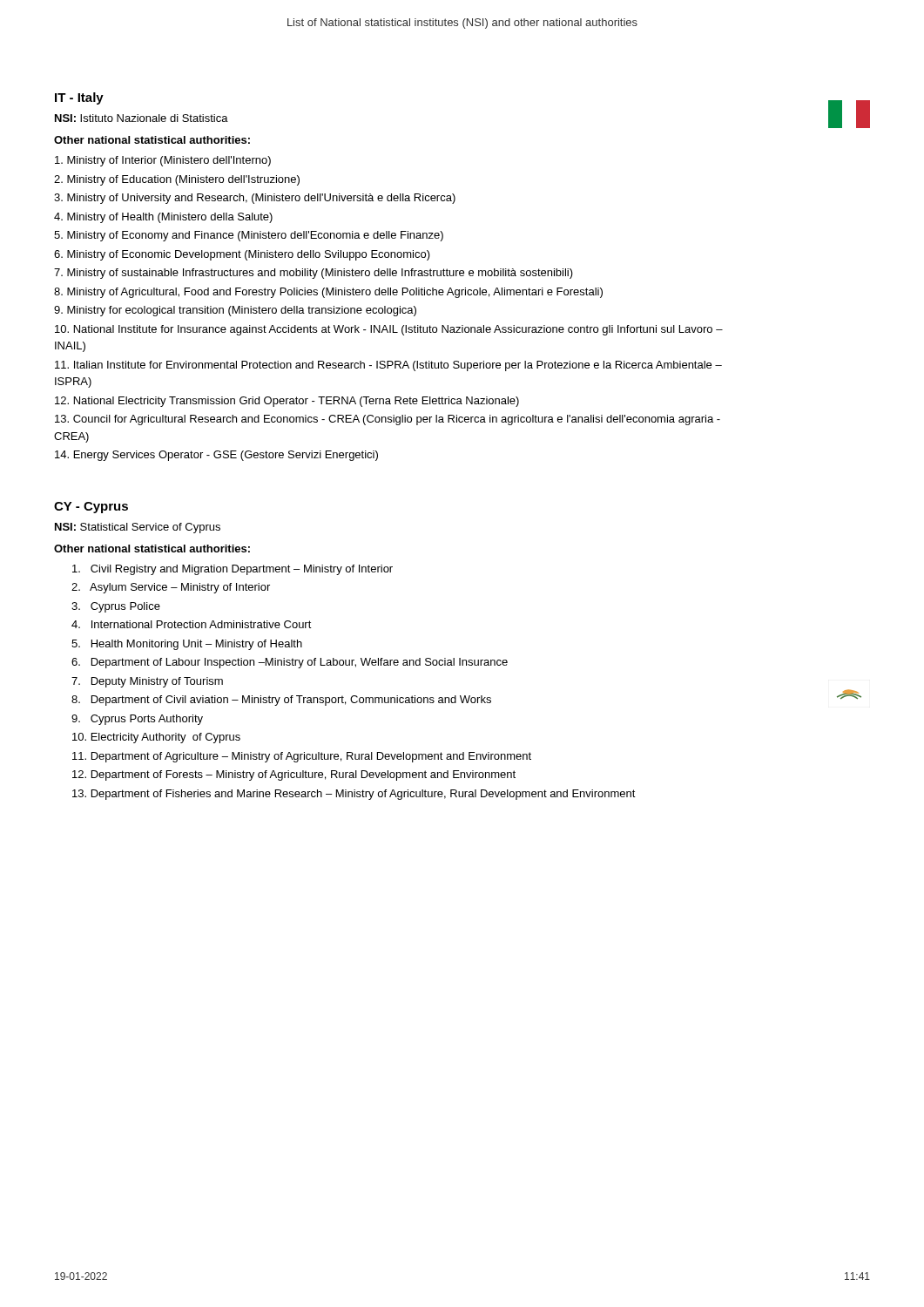924x1307 pixels.
Task: Click on the passage starting "5. Health Monitoring Unit –"
Action: 187,643
